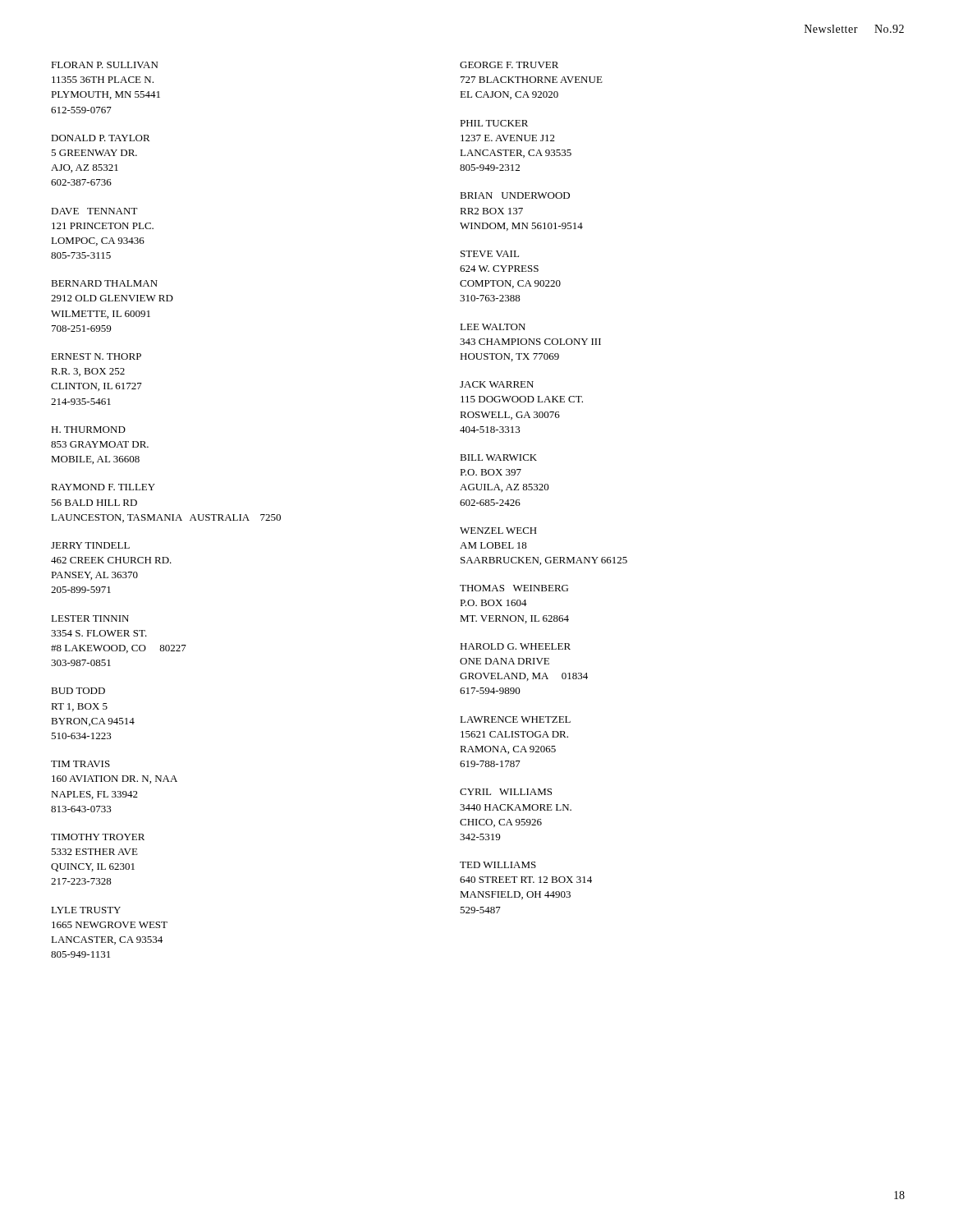Locate the text block starting "THOMAS WEINBERG P.O."
The height and width of the screenshot is (1232, 954).
514,603
